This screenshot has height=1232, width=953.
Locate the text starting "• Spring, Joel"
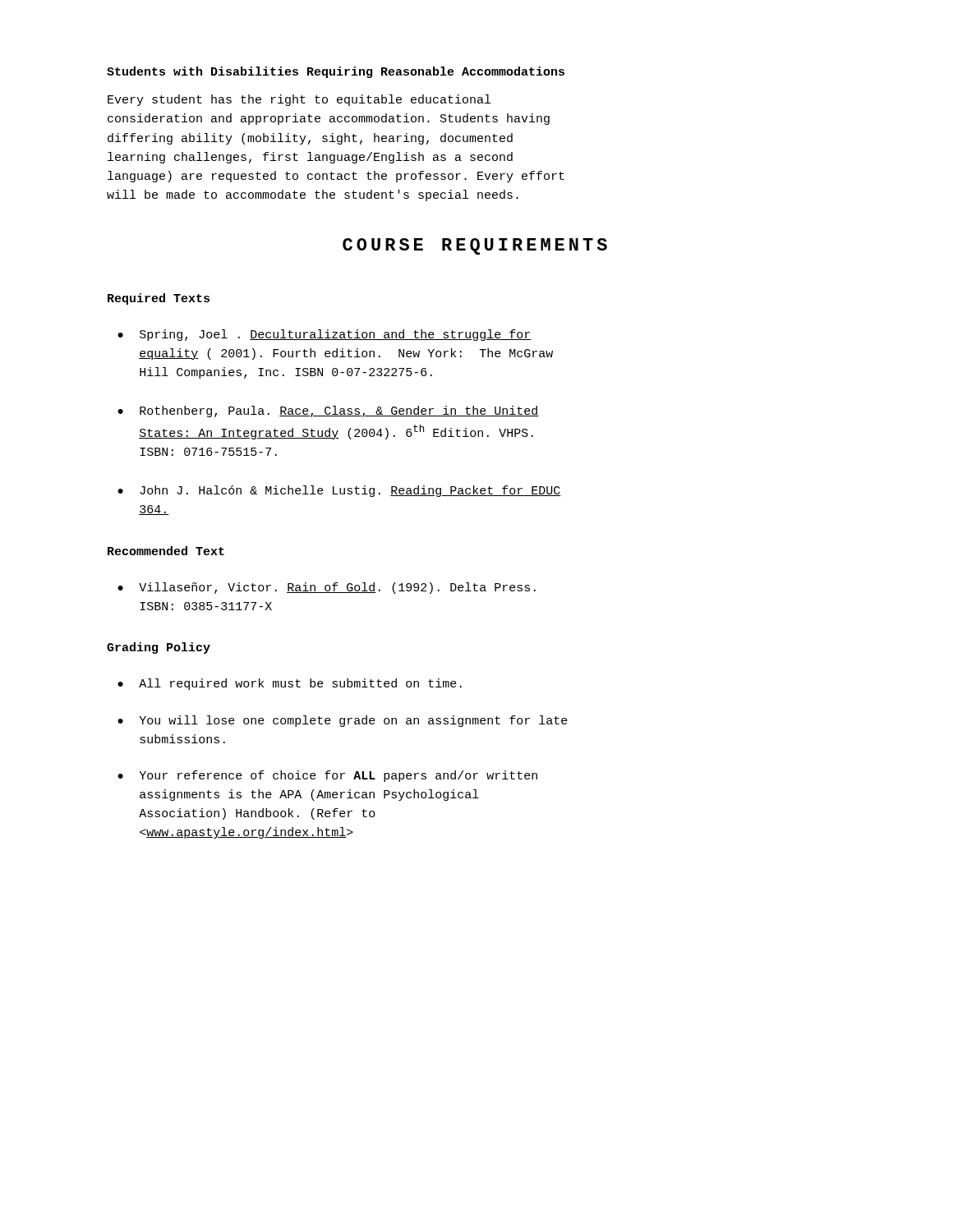(x=334, y=354)
